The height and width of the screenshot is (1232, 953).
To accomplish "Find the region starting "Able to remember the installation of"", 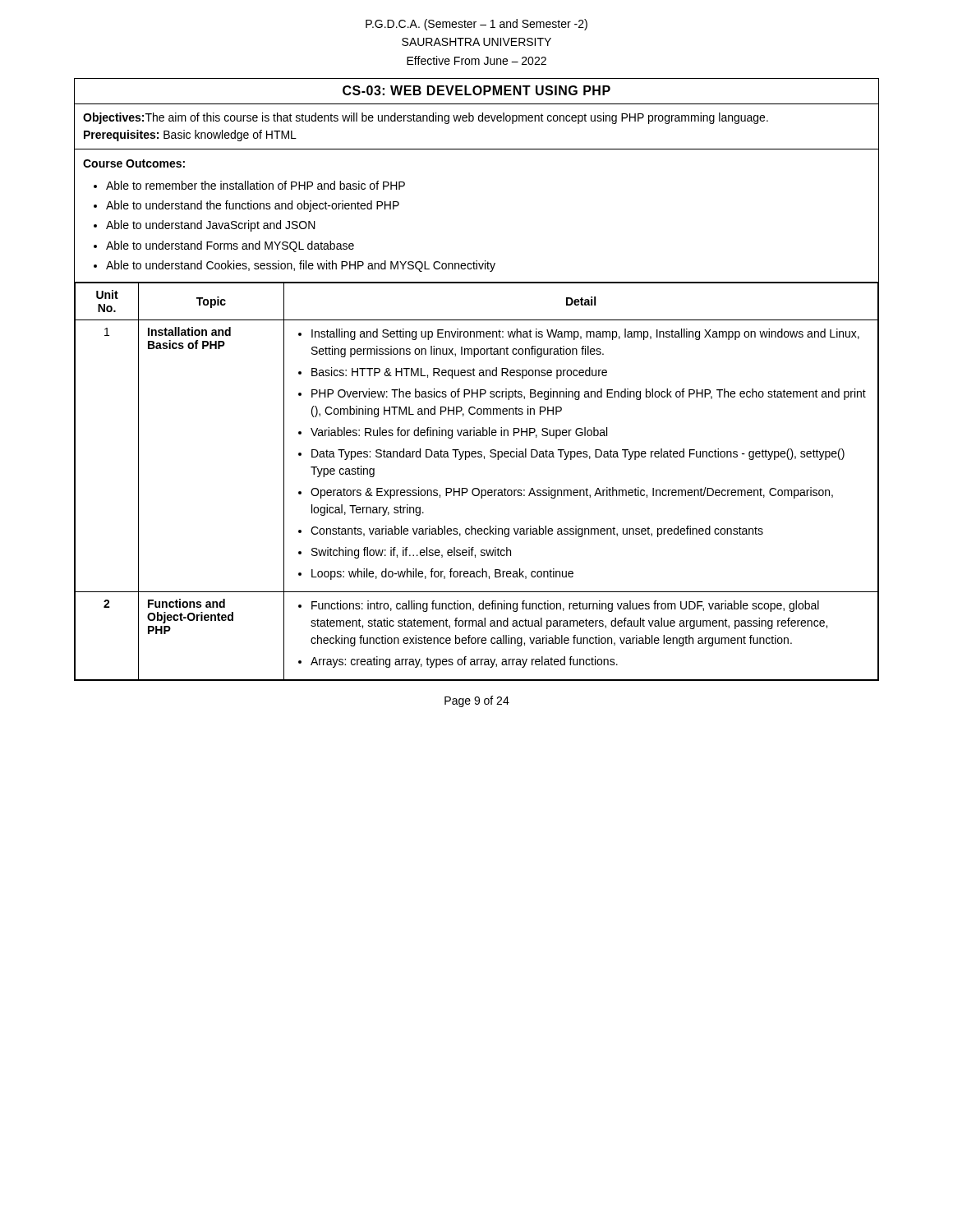I will [x=256, y=185].
